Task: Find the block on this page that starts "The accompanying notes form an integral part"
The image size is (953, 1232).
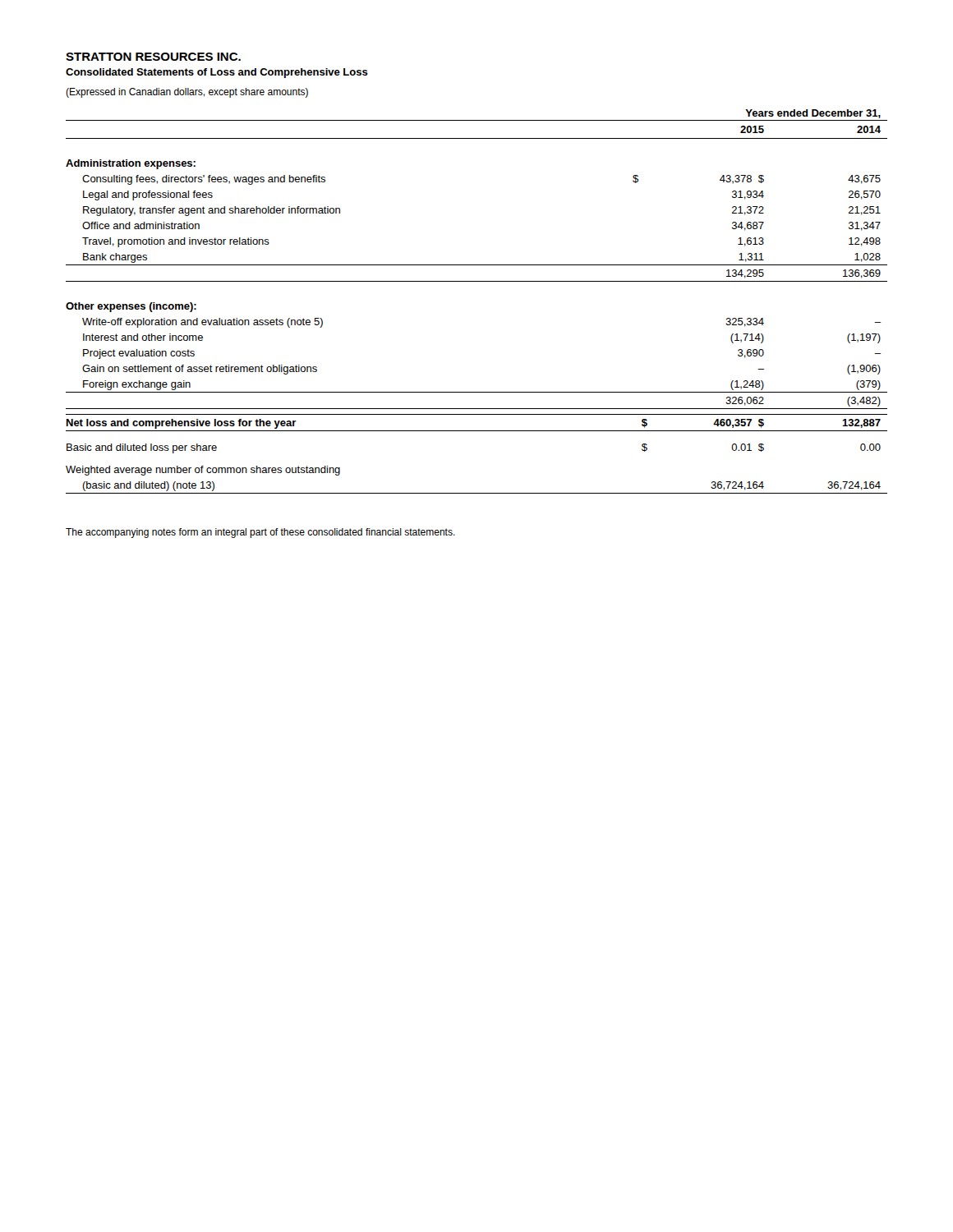Action: 261,532
